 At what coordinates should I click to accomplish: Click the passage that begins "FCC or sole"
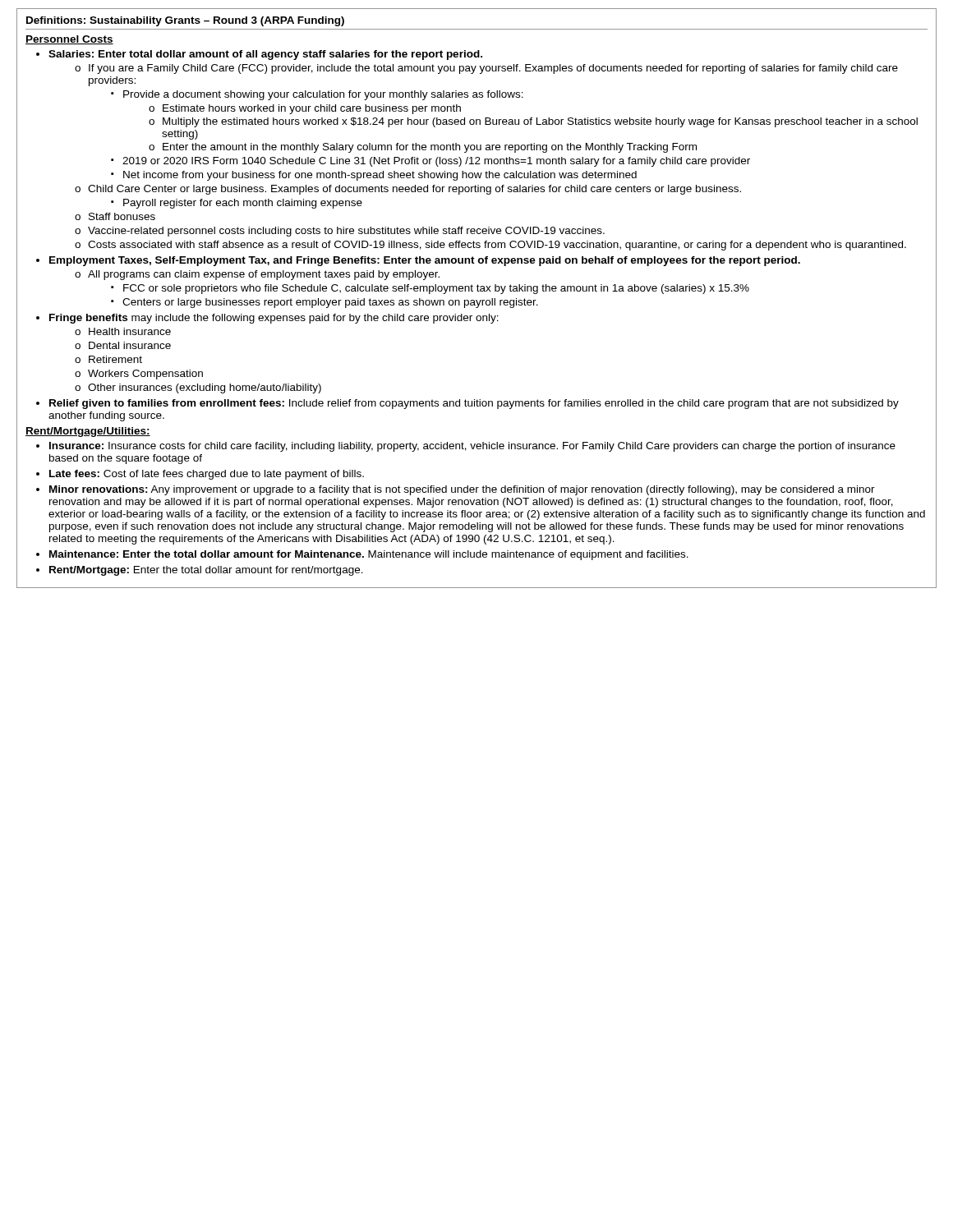[436, 288]
